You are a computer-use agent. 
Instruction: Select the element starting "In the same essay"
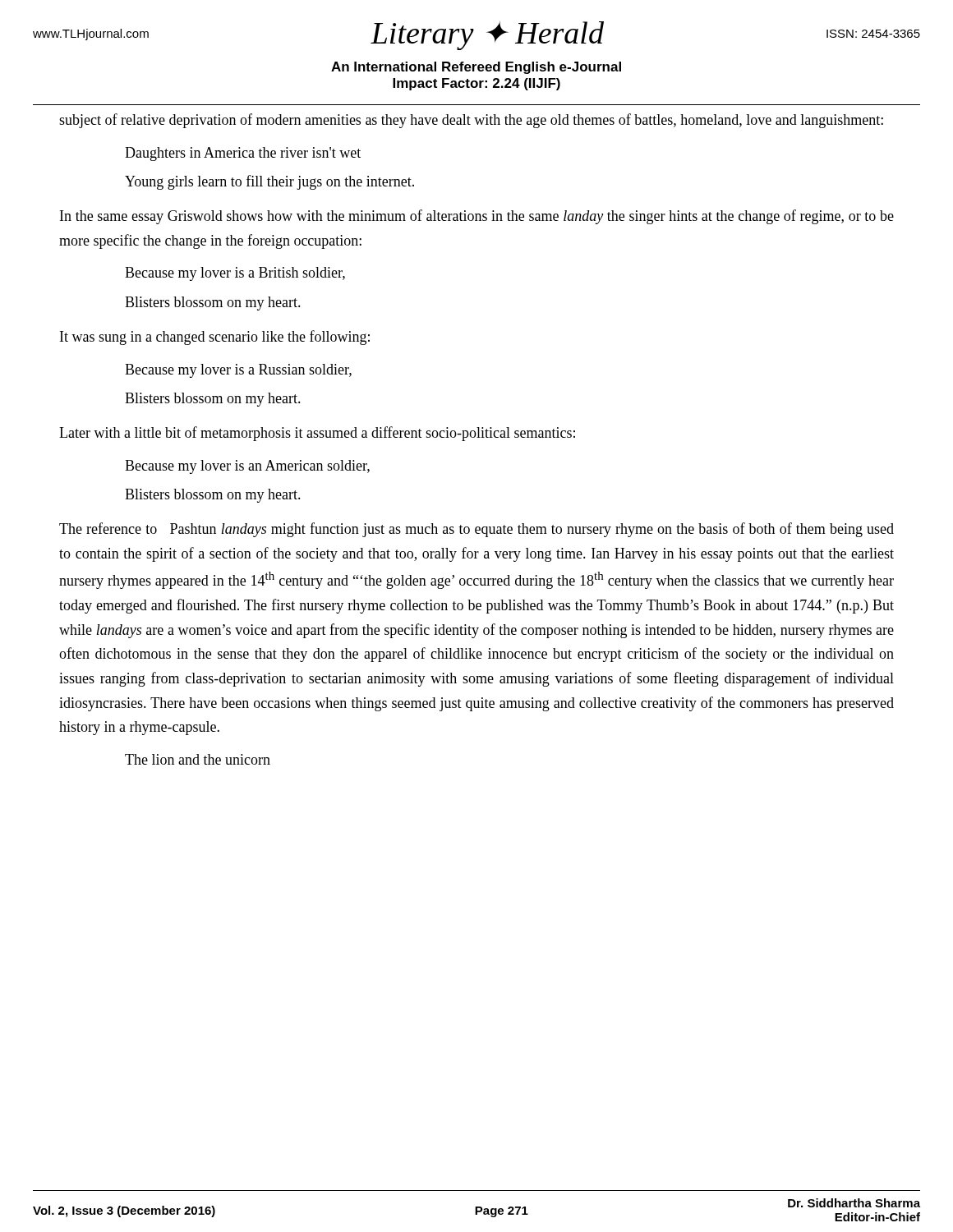coord(476,229)
